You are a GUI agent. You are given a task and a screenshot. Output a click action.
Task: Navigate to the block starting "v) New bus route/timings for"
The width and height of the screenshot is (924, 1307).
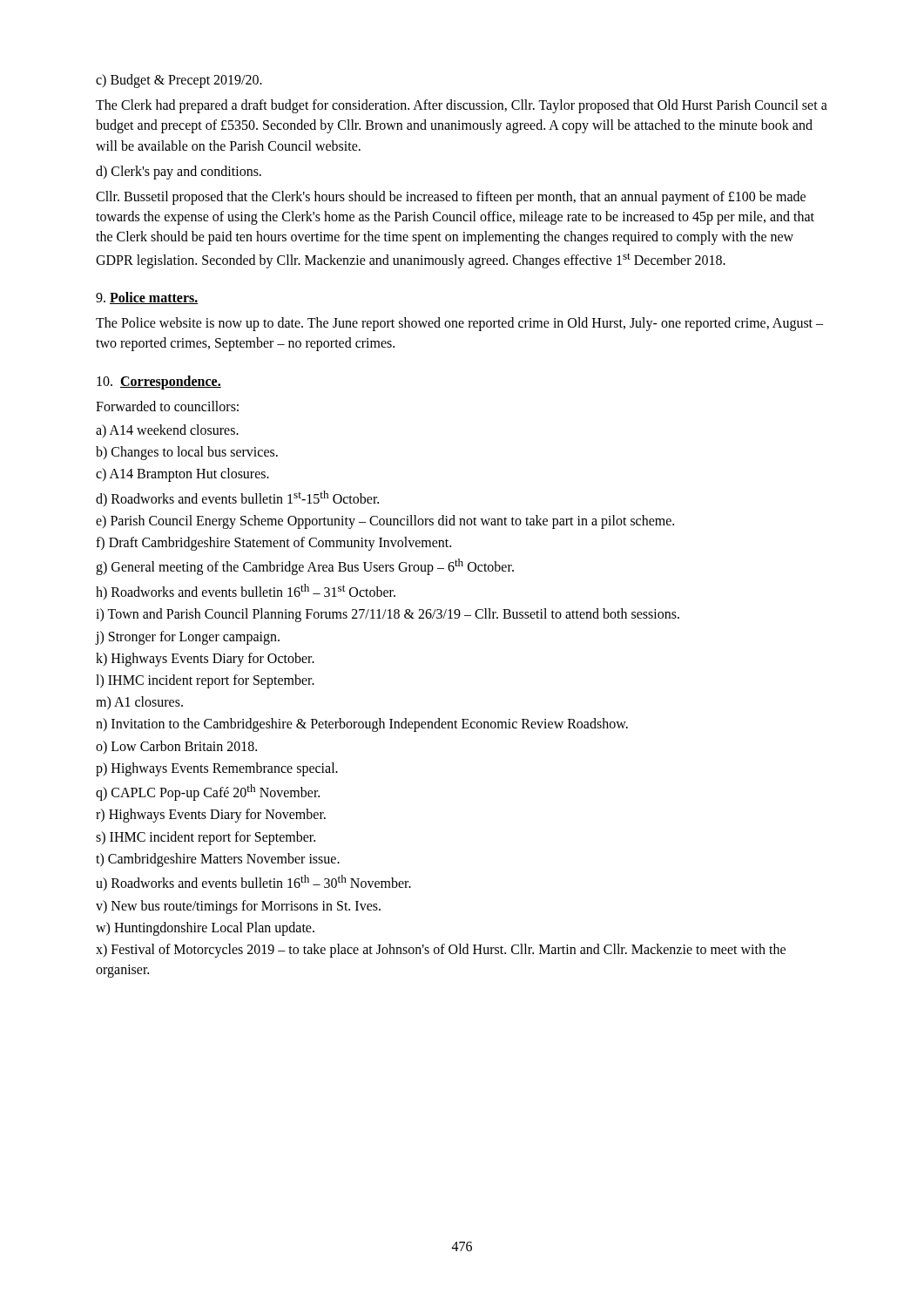239,905
